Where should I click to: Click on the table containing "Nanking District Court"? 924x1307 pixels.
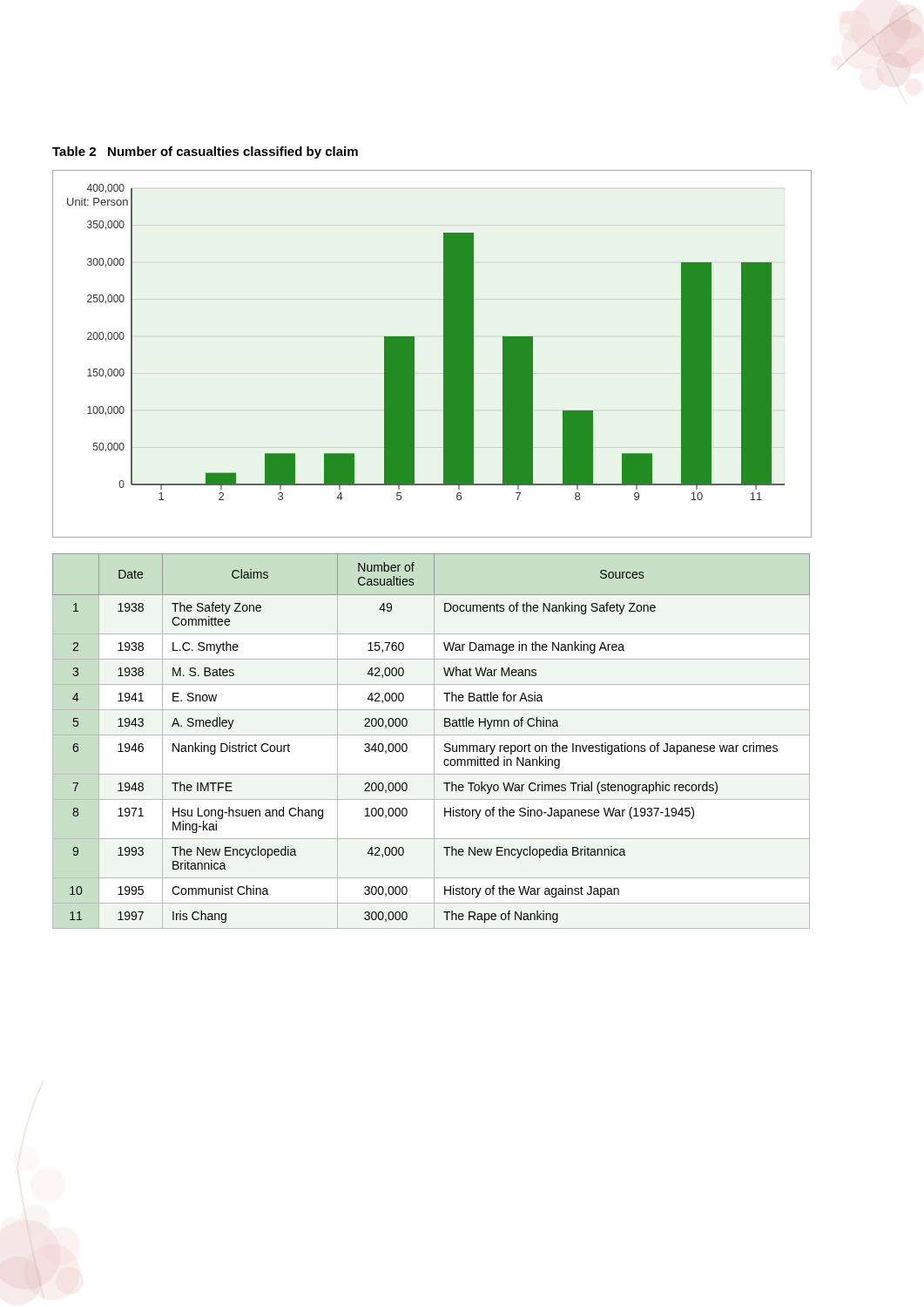click(x=431, y=741)
